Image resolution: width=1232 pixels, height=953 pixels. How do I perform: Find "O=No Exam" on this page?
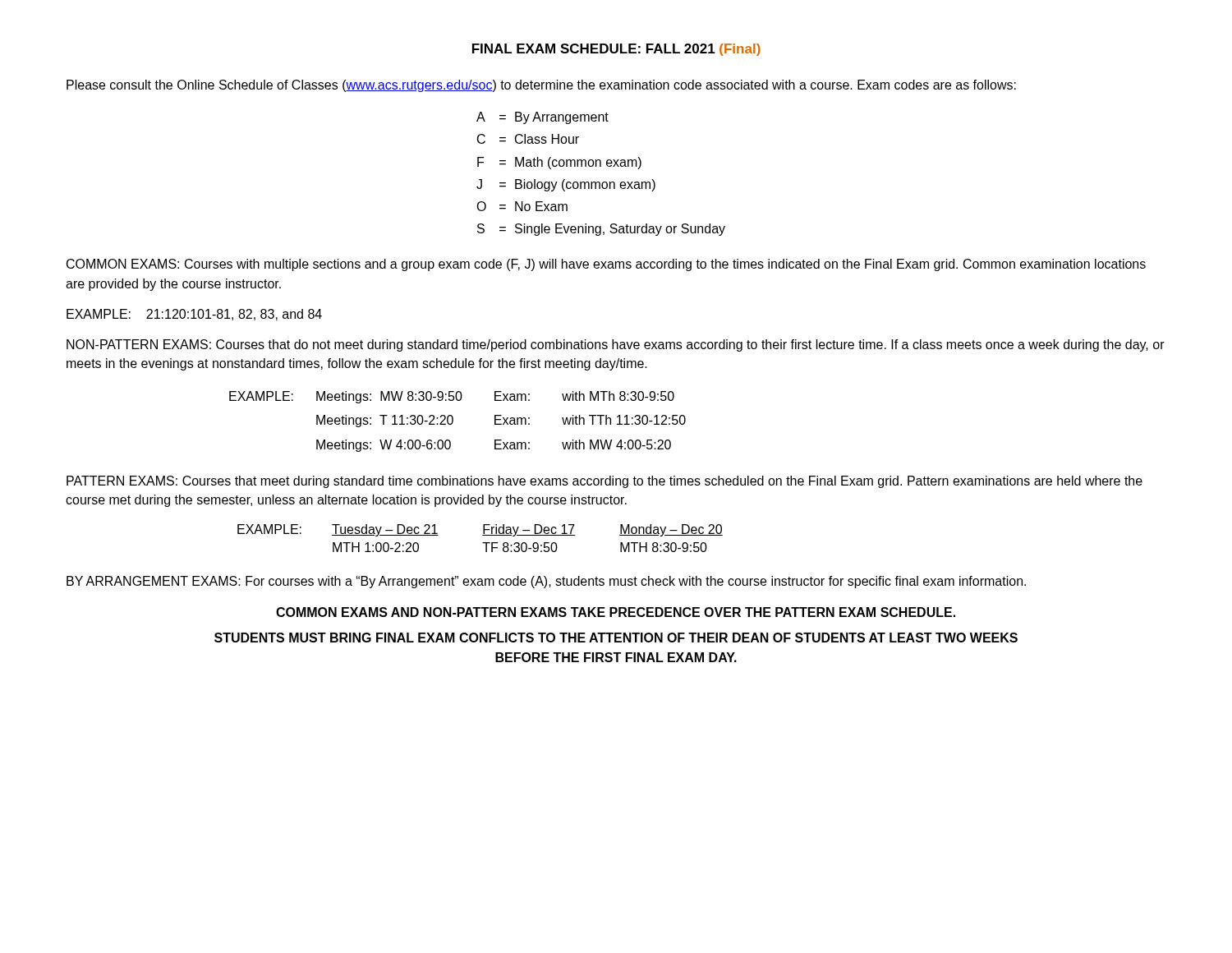click(x=522, y=206)
